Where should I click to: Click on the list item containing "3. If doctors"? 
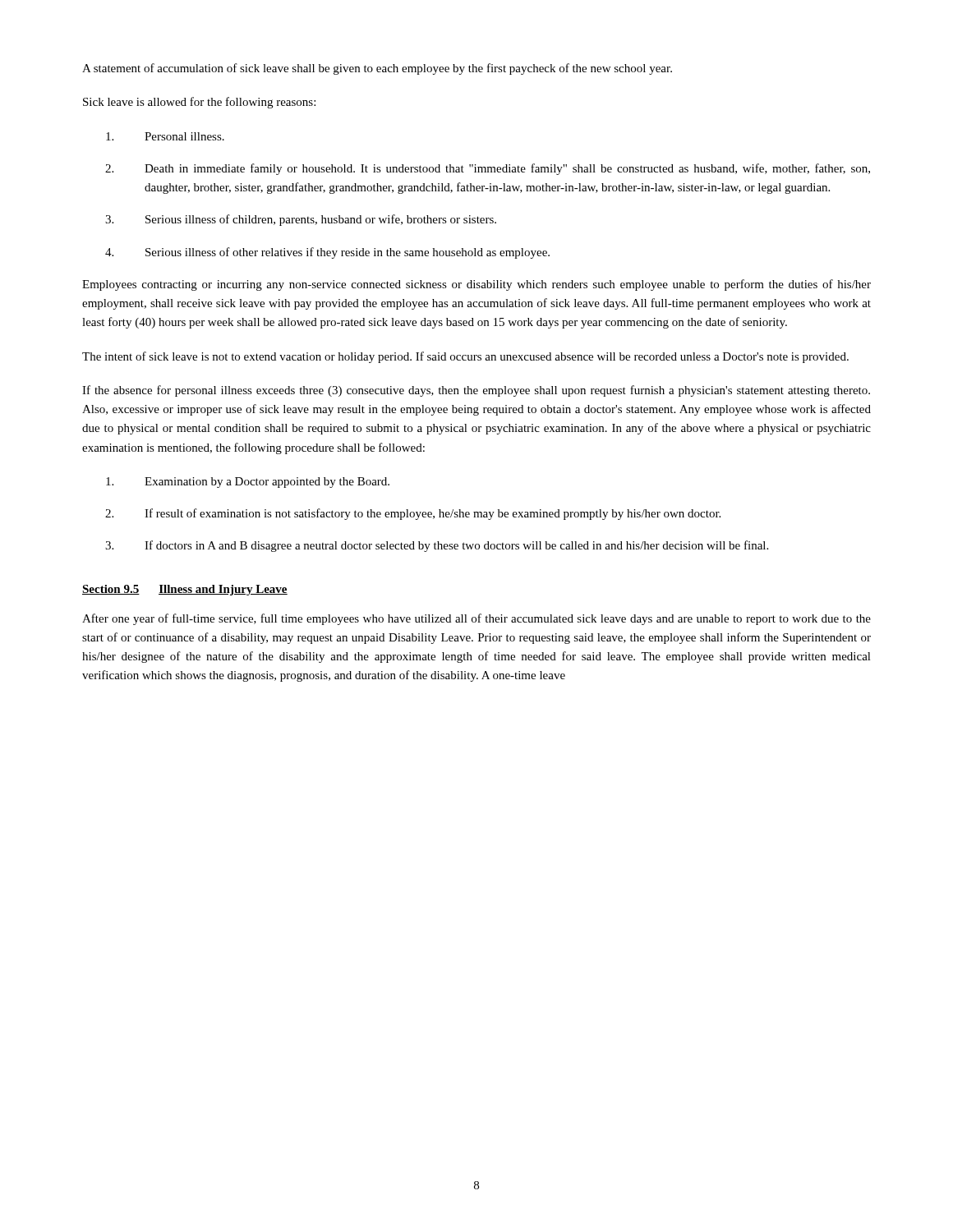(x=476, y=546)
